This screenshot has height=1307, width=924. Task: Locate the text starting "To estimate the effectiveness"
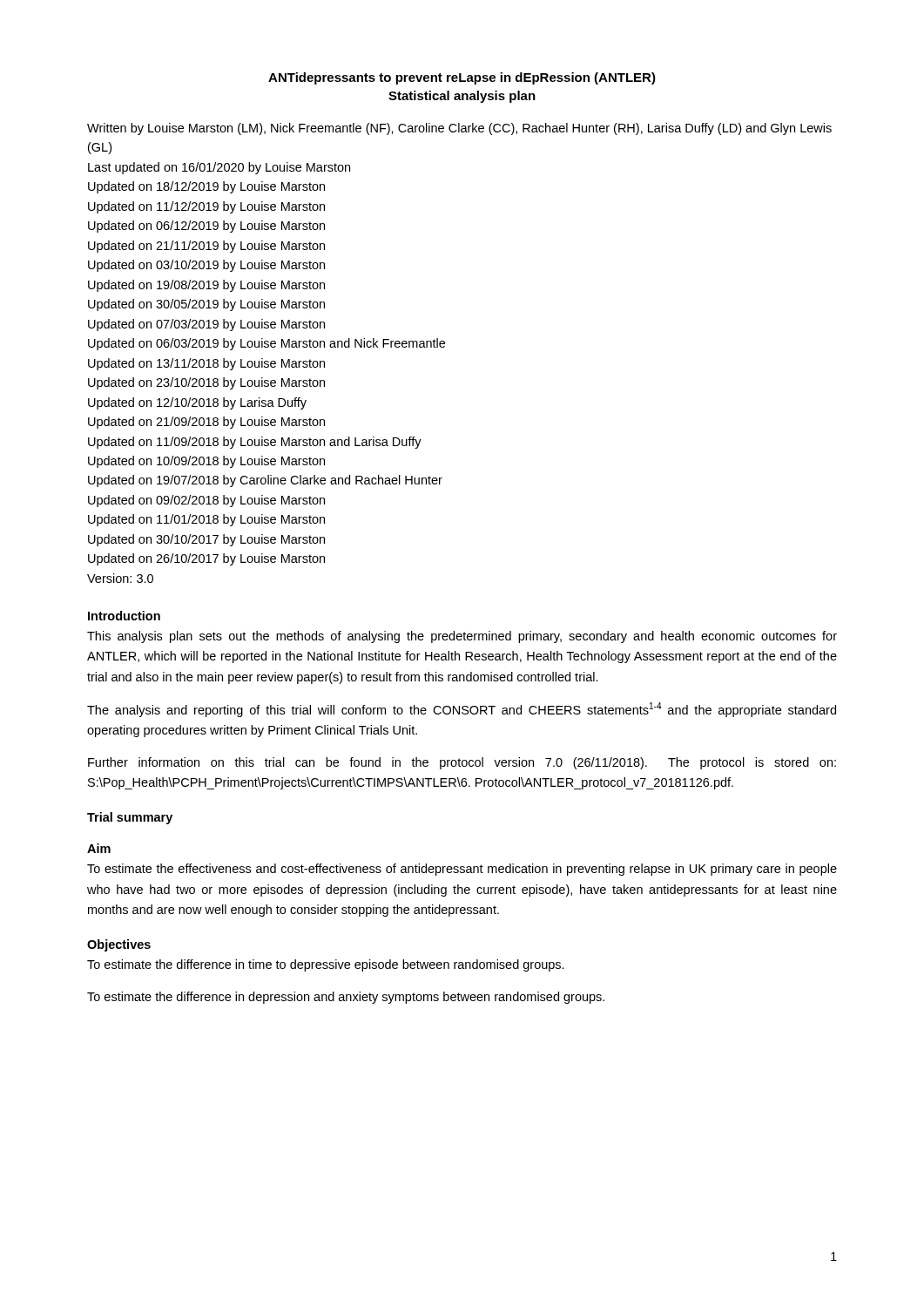[x=462, y=889]
